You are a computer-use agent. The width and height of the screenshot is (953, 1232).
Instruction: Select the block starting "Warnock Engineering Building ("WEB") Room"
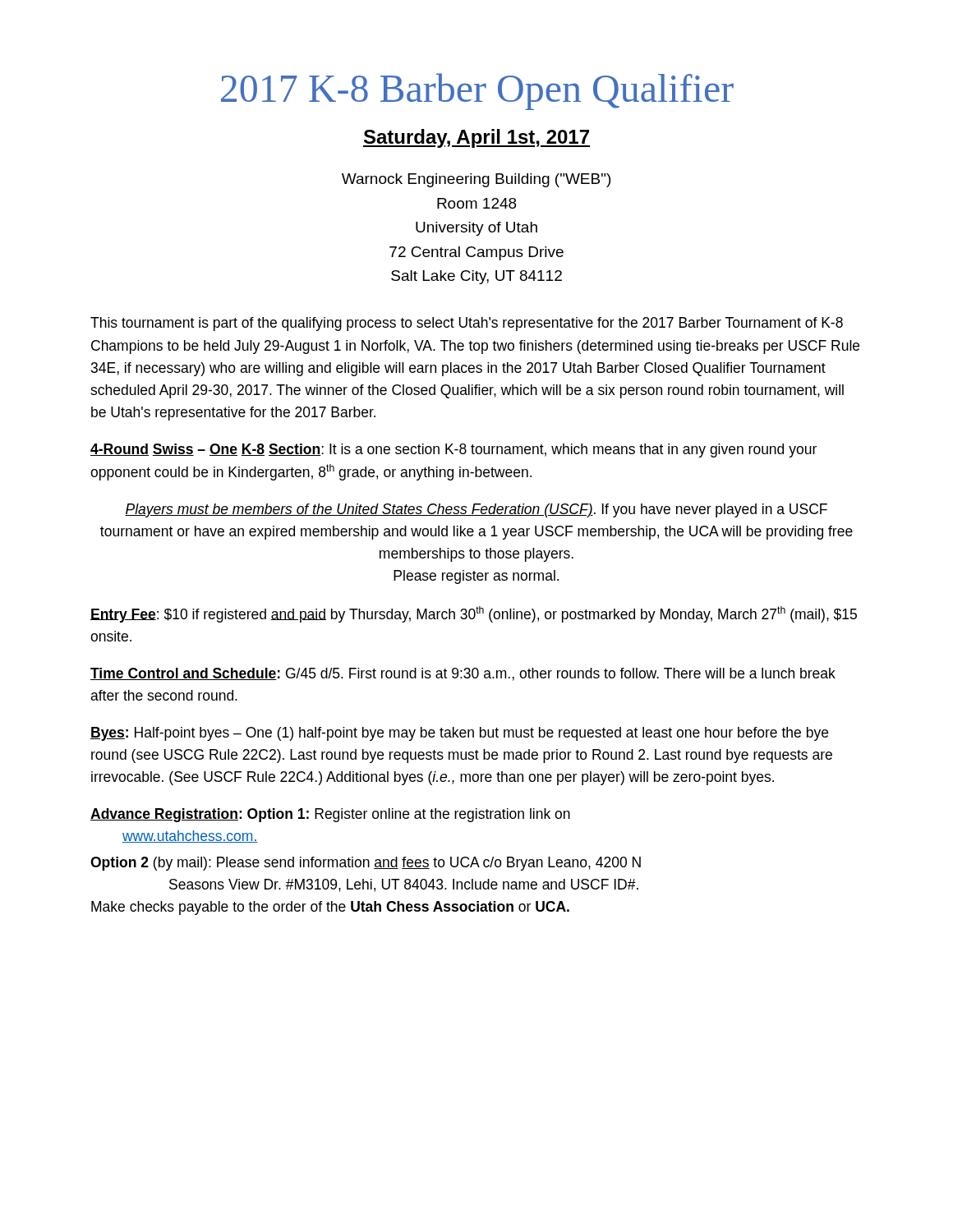[476, 227]
